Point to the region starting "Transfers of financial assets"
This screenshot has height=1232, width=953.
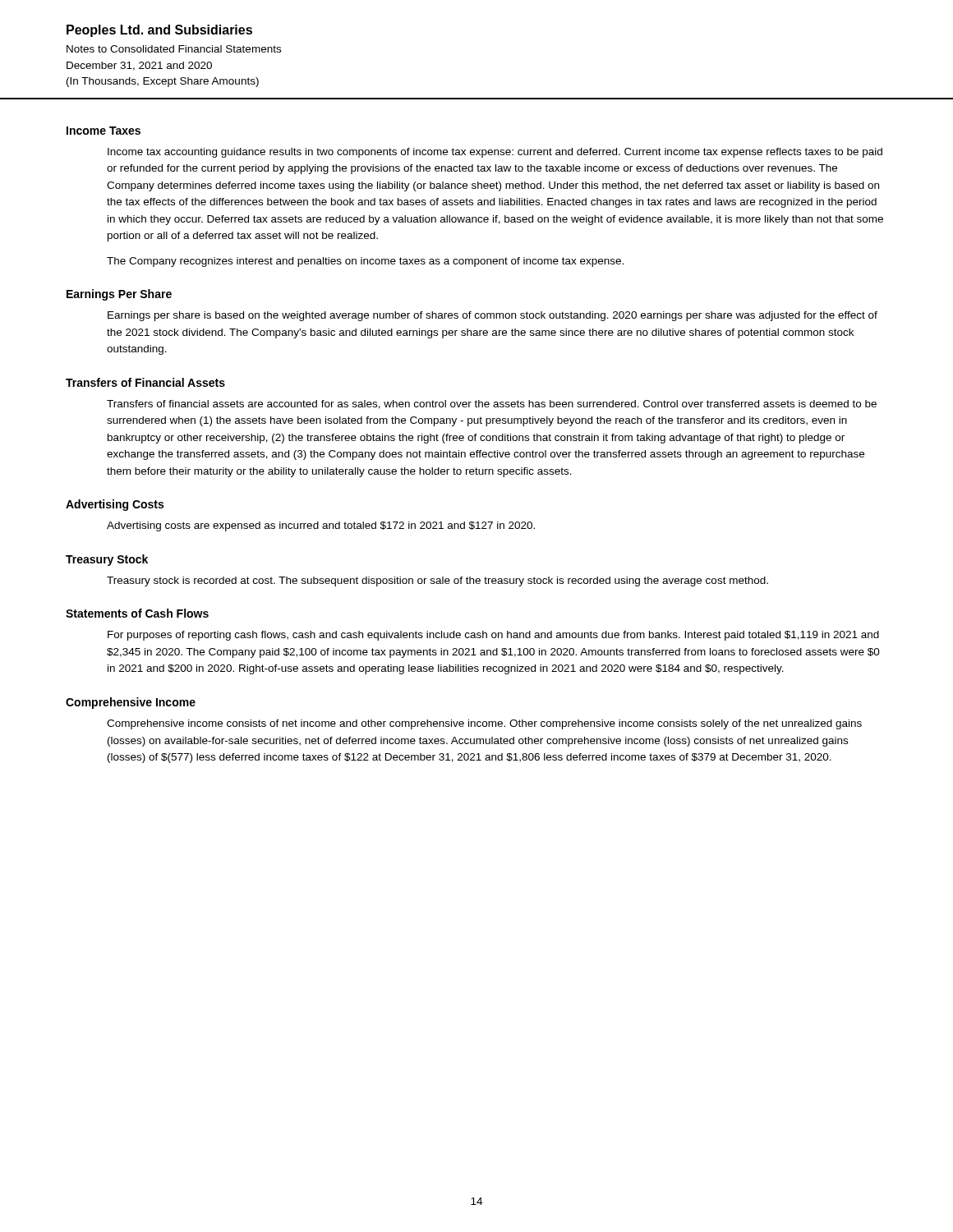click(x=476, y=438)
